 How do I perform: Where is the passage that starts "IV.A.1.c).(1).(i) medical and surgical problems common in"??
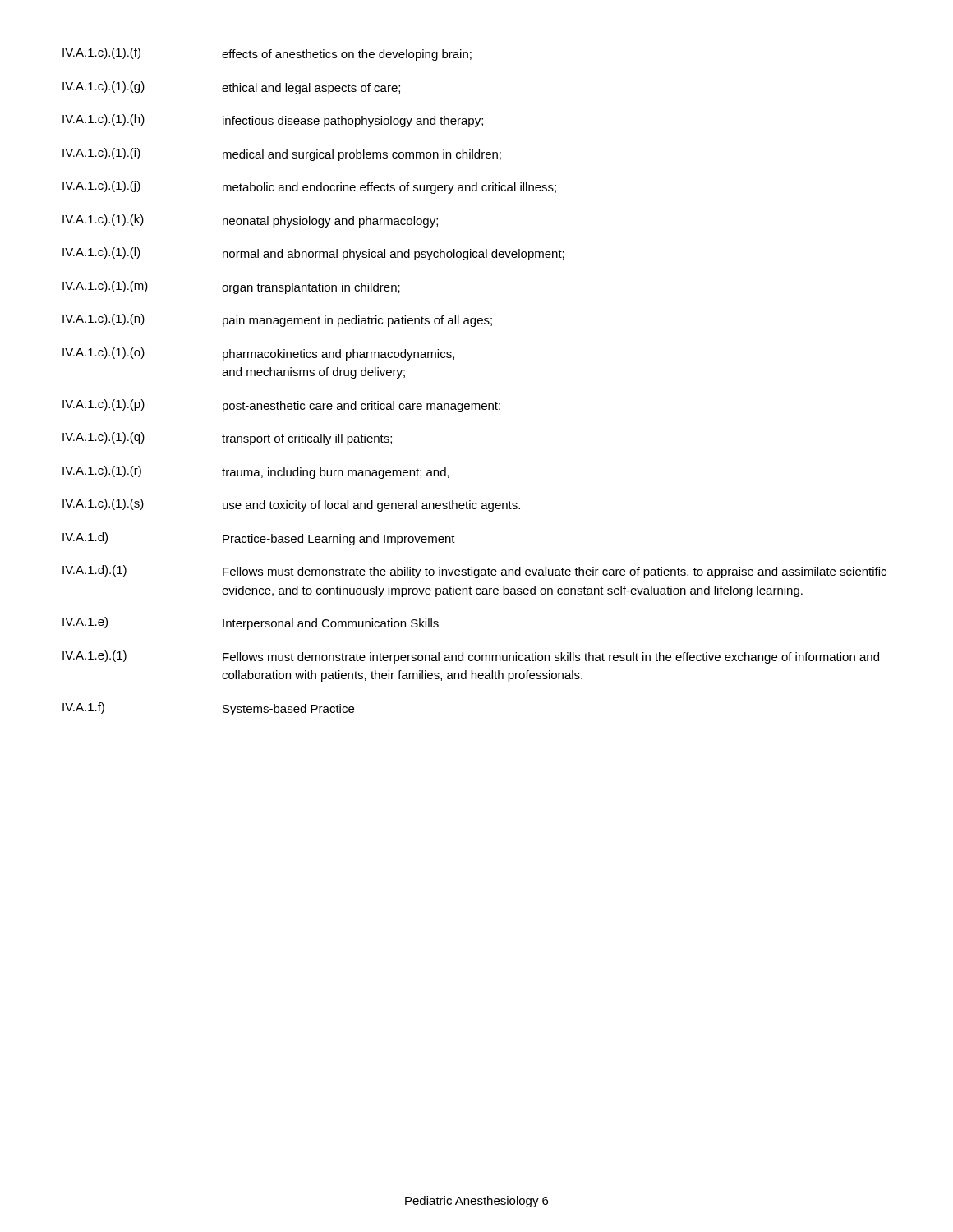tap(476, 154)
